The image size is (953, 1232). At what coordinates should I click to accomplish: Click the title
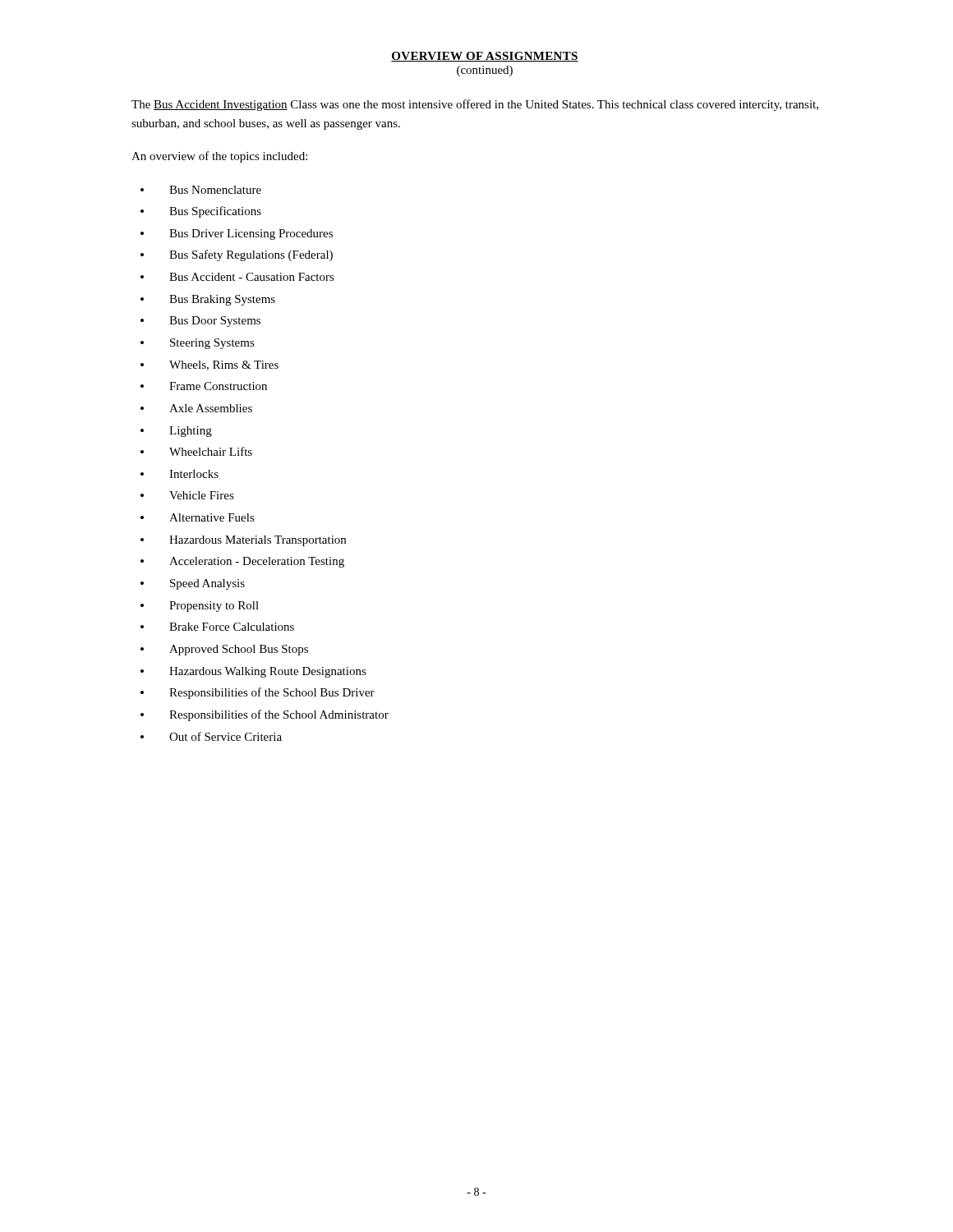coord(485,63)
